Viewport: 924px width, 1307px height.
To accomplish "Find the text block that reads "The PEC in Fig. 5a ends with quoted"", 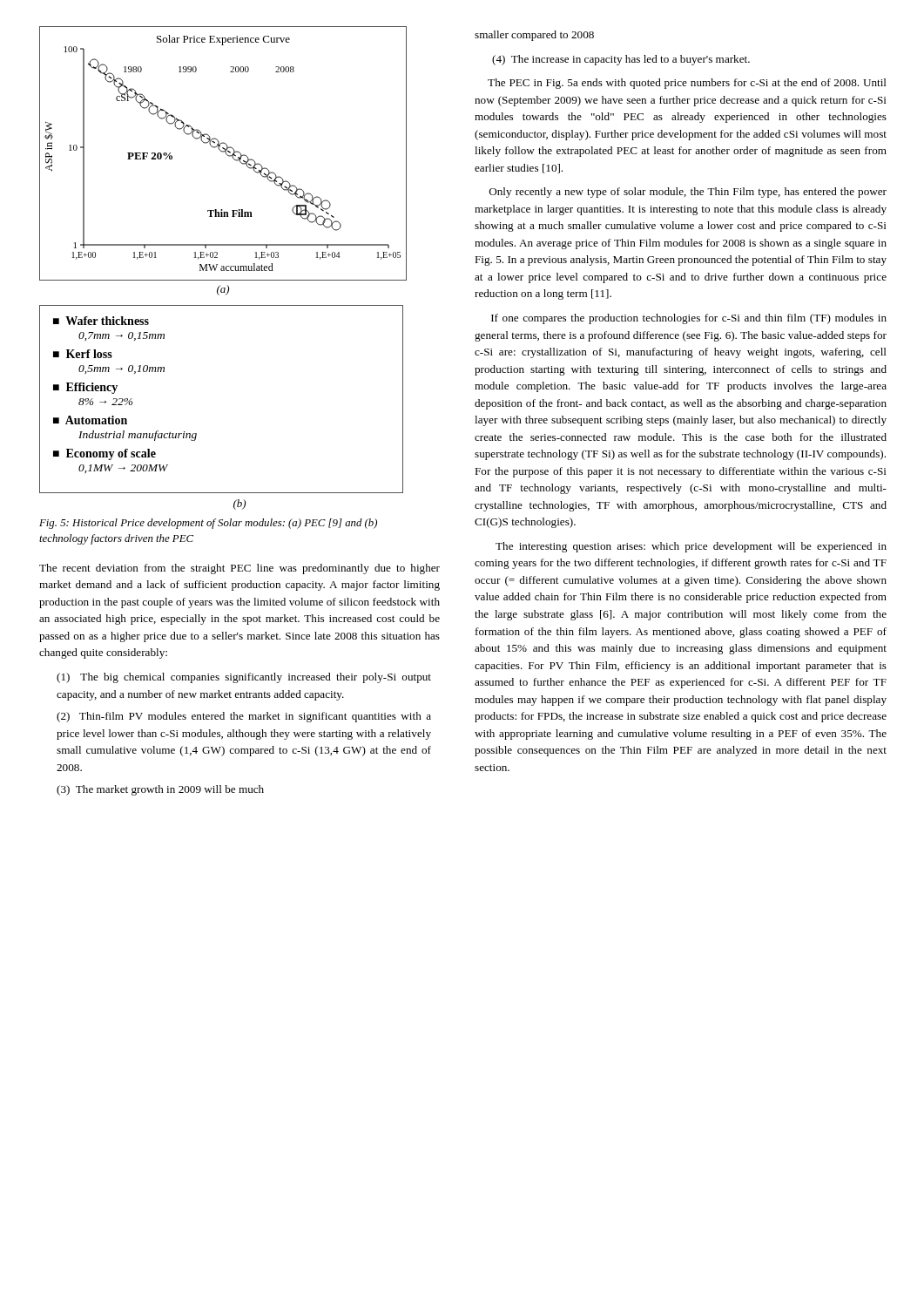I will [681, 125].
